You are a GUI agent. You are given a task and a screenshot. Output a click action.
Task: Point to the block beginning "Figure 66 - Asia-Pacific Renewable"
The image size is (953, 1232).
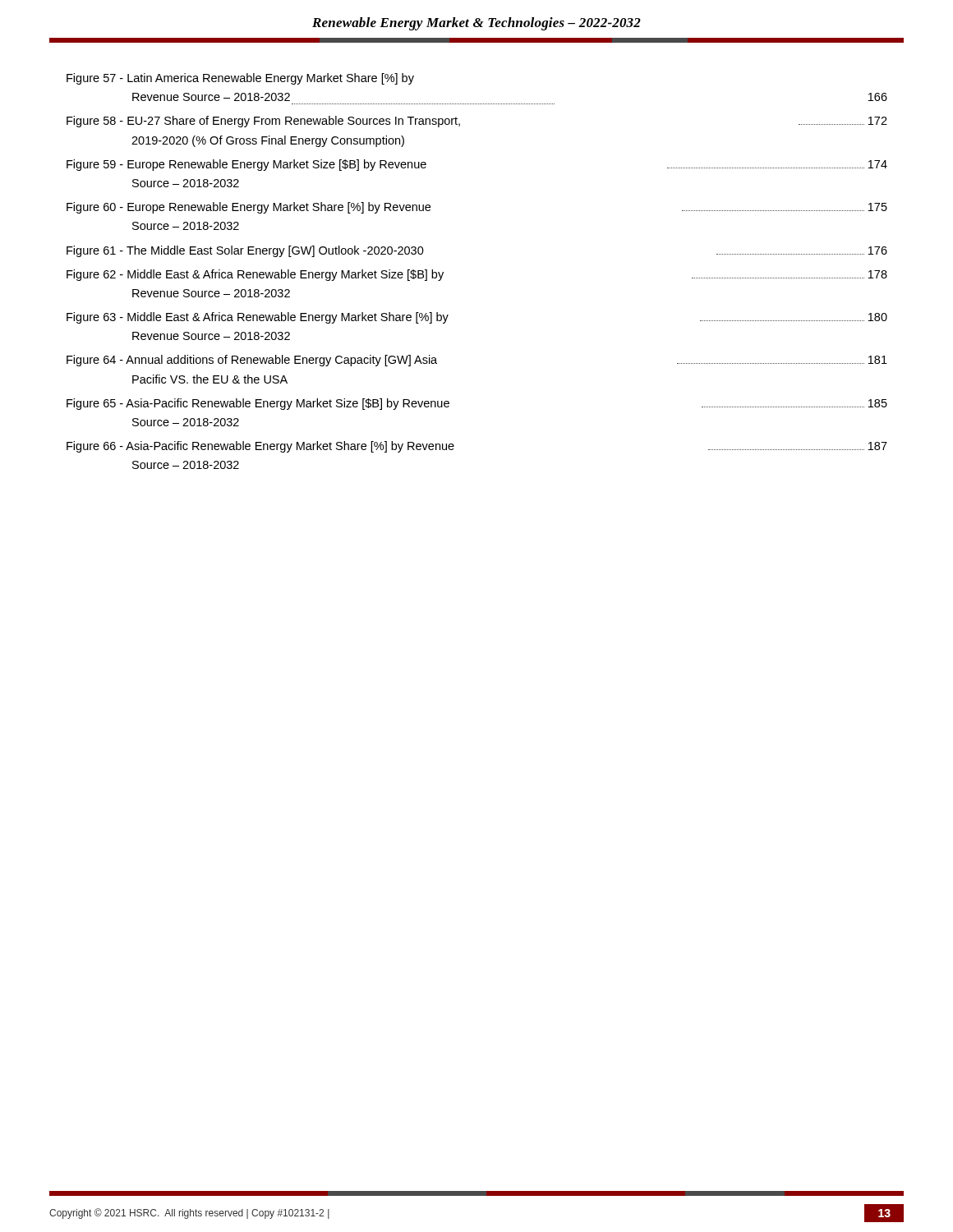coord(258,446)
